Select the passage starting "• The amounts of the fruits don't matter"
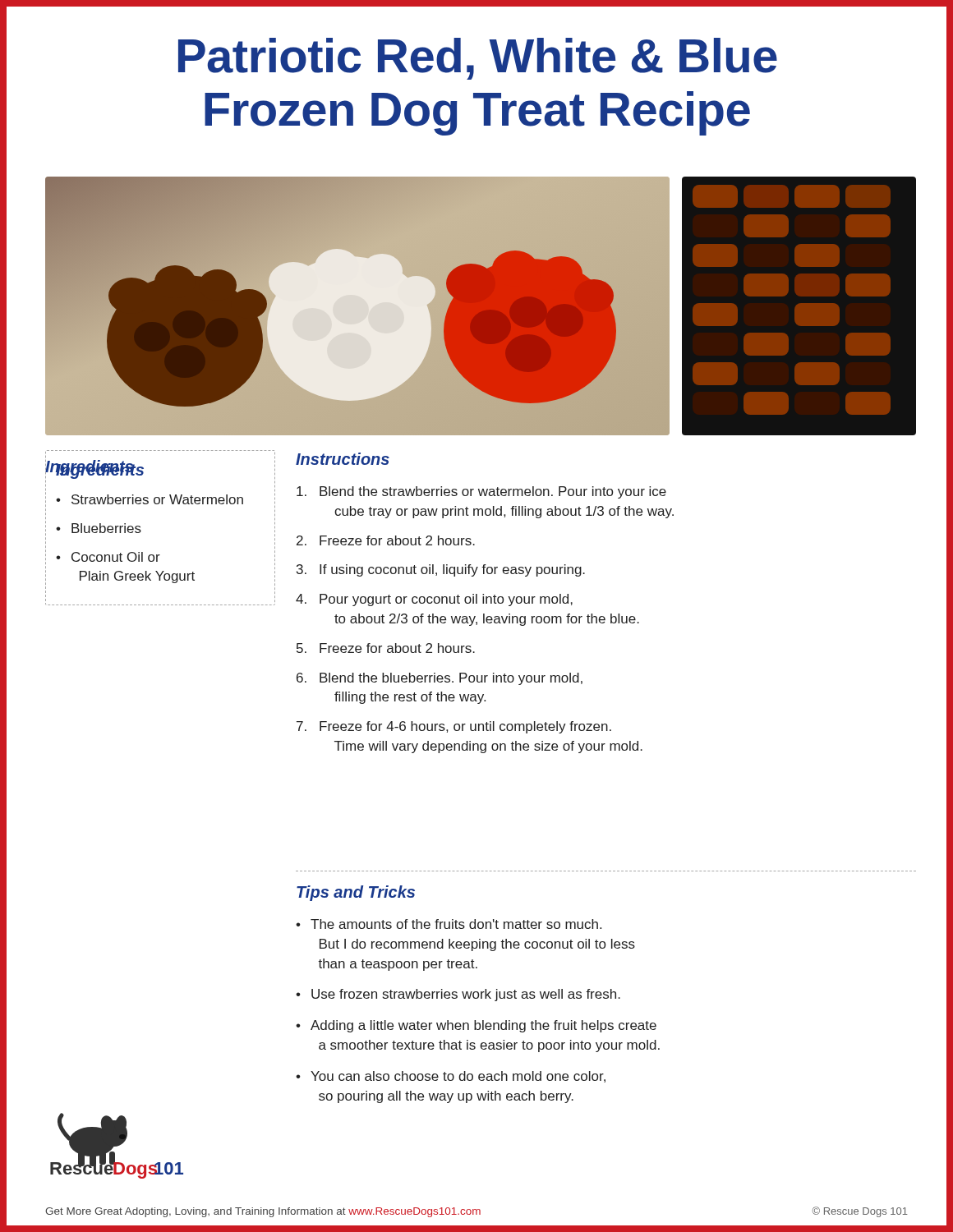This screenshot has width=953, height=1232. [465, 943]
